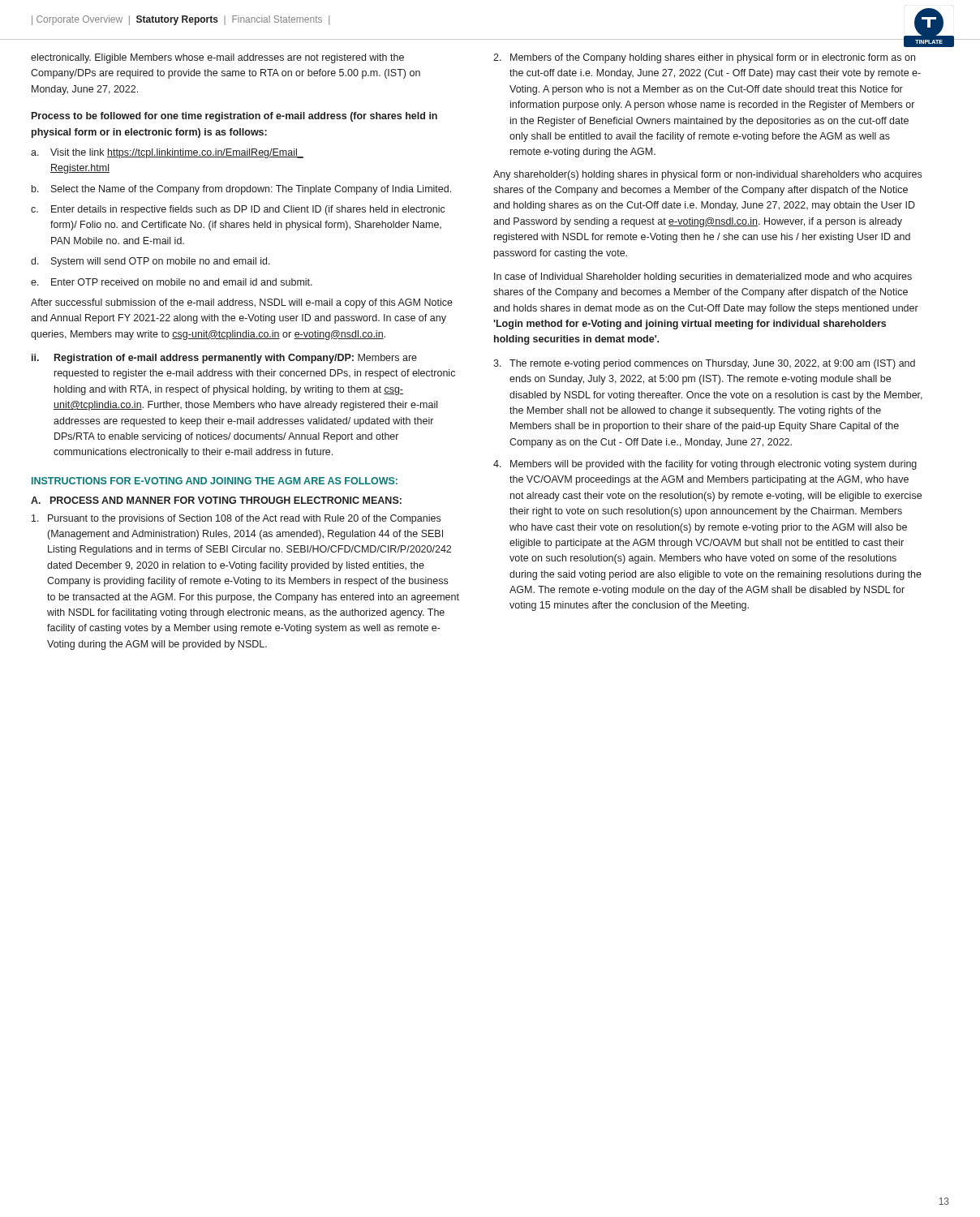This screenshot has height=1217, width=980.
Task: Point to the block beginning "e. Enter OTP received on mobile no"
Action: pyautogui.click(x=245, y=283)
